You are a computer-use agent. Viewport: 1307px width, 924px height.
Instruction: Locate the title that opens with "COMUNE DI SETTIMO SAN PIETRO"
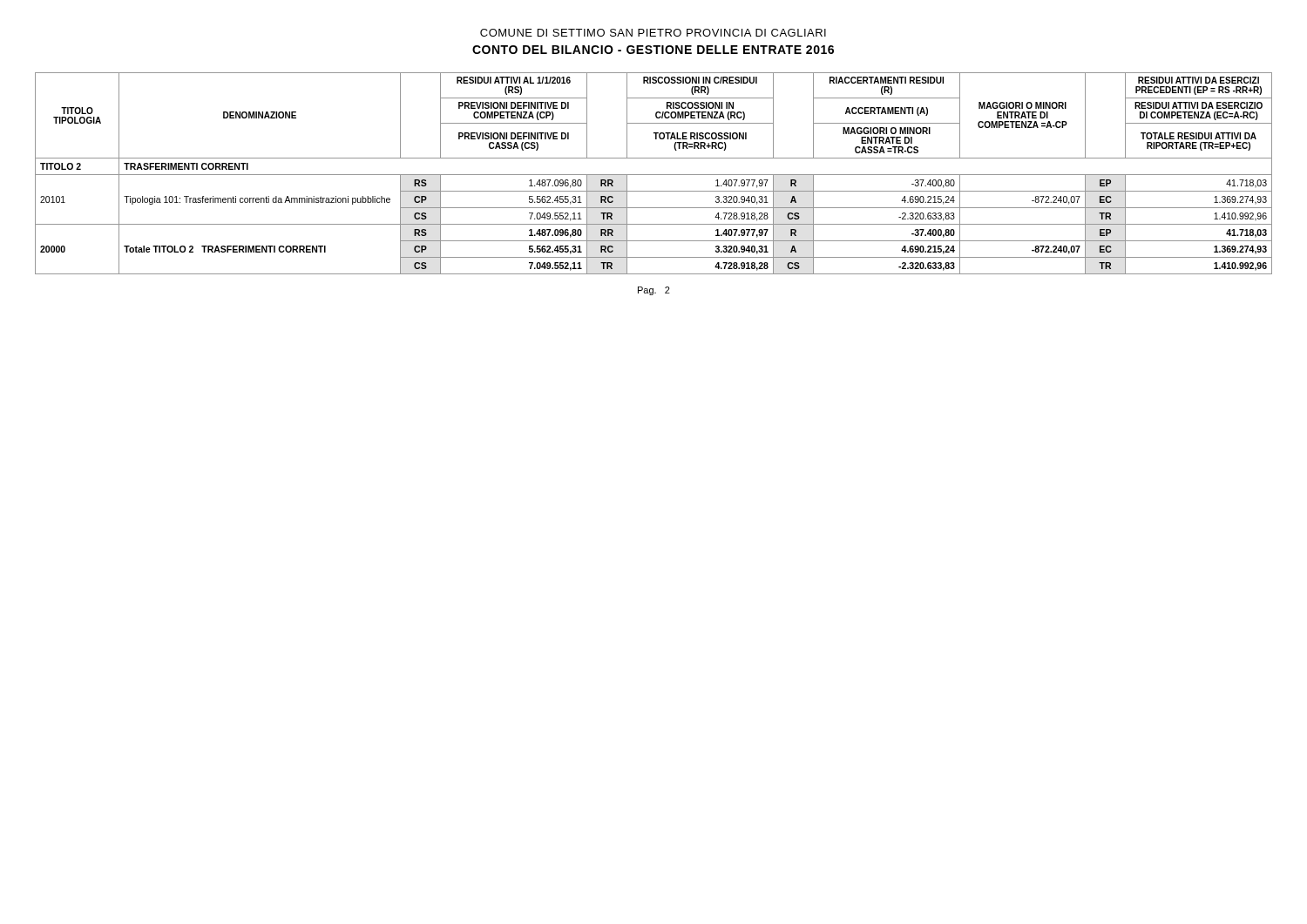[x=654, y=33]
